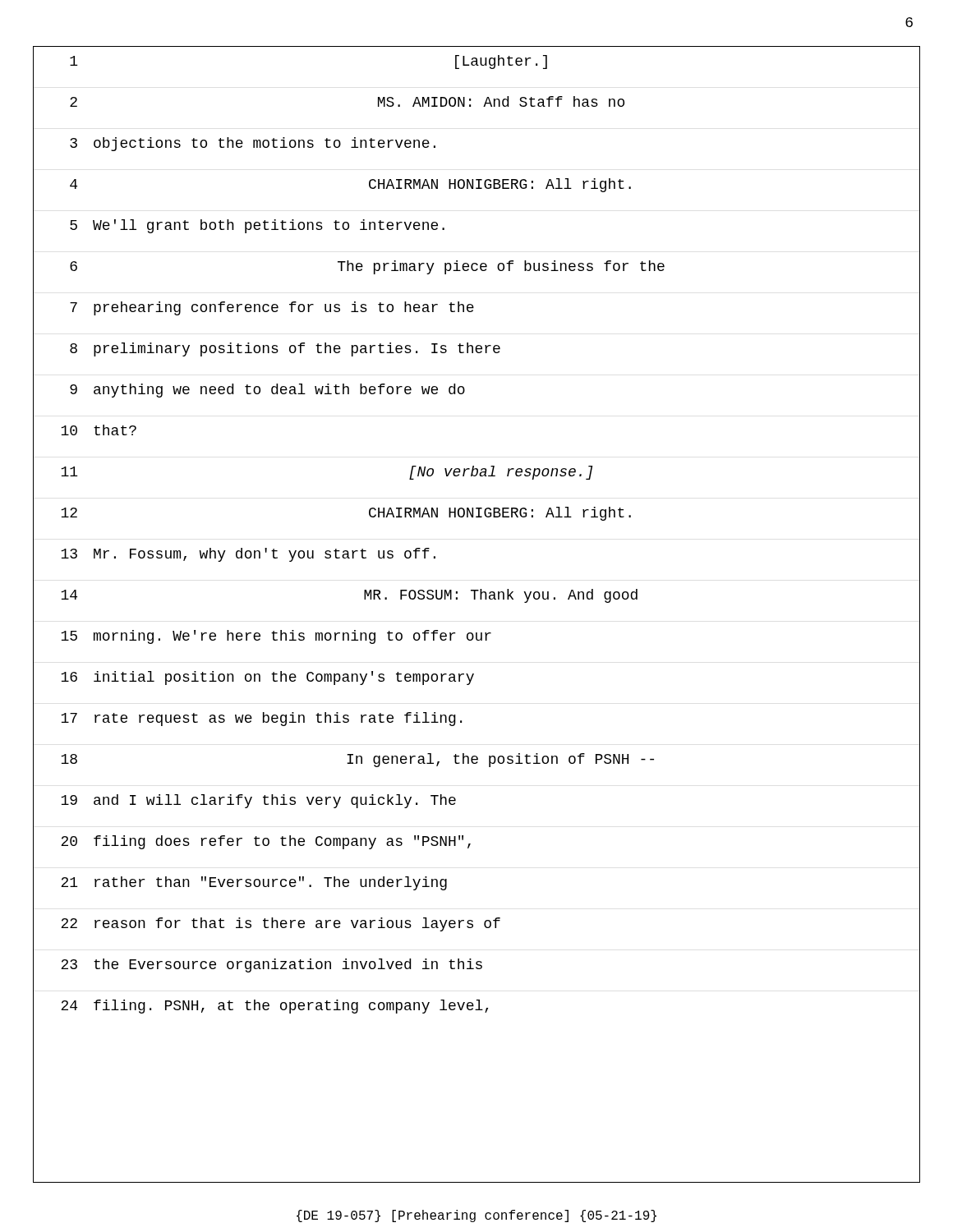Click on the block starting "19 and I"
The image size is (953, 1232).
coord(33,800)
